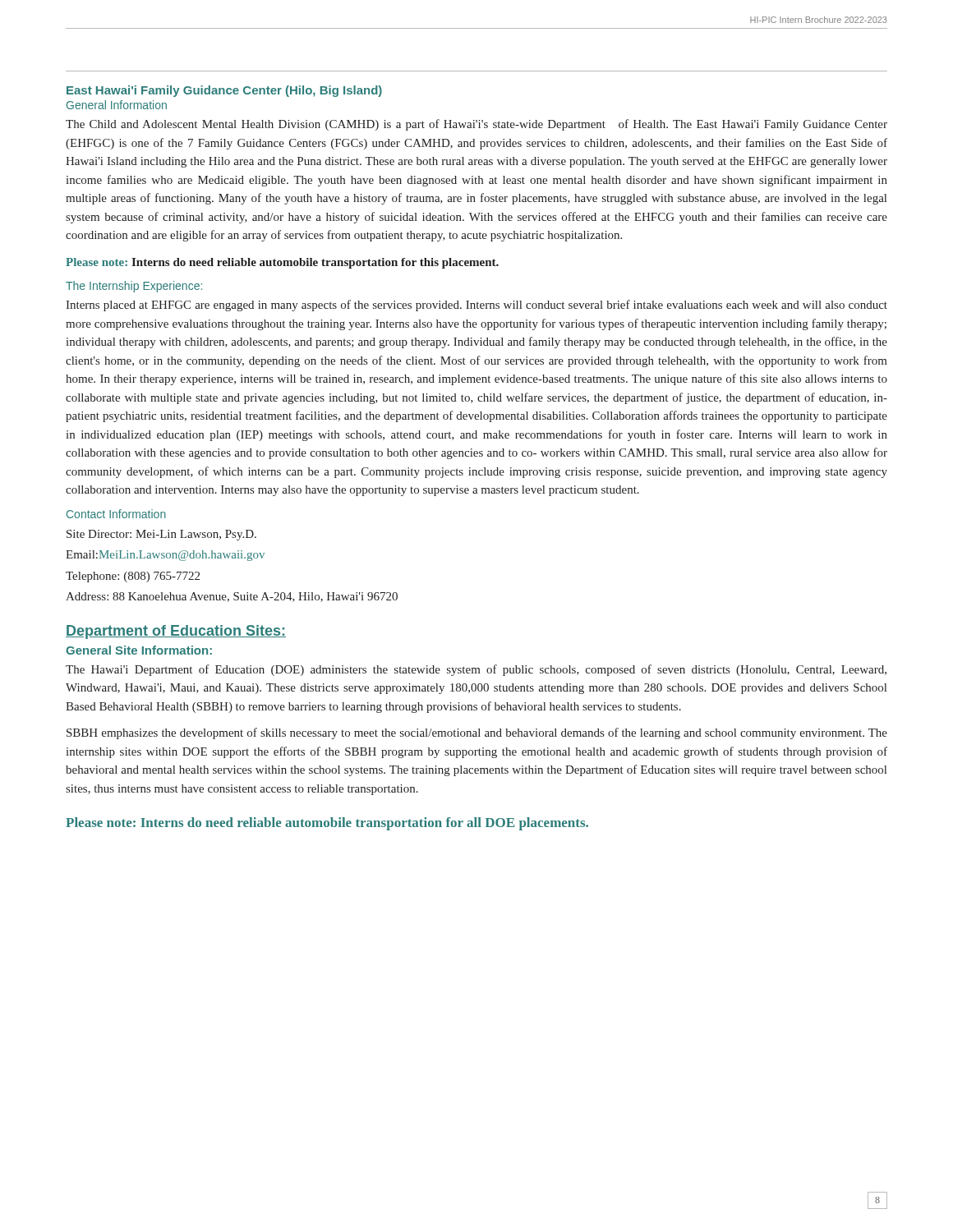This screenshot has height=1232, width=953.
Task: Find the block starting "General Information"
Action: pos(117,105)
